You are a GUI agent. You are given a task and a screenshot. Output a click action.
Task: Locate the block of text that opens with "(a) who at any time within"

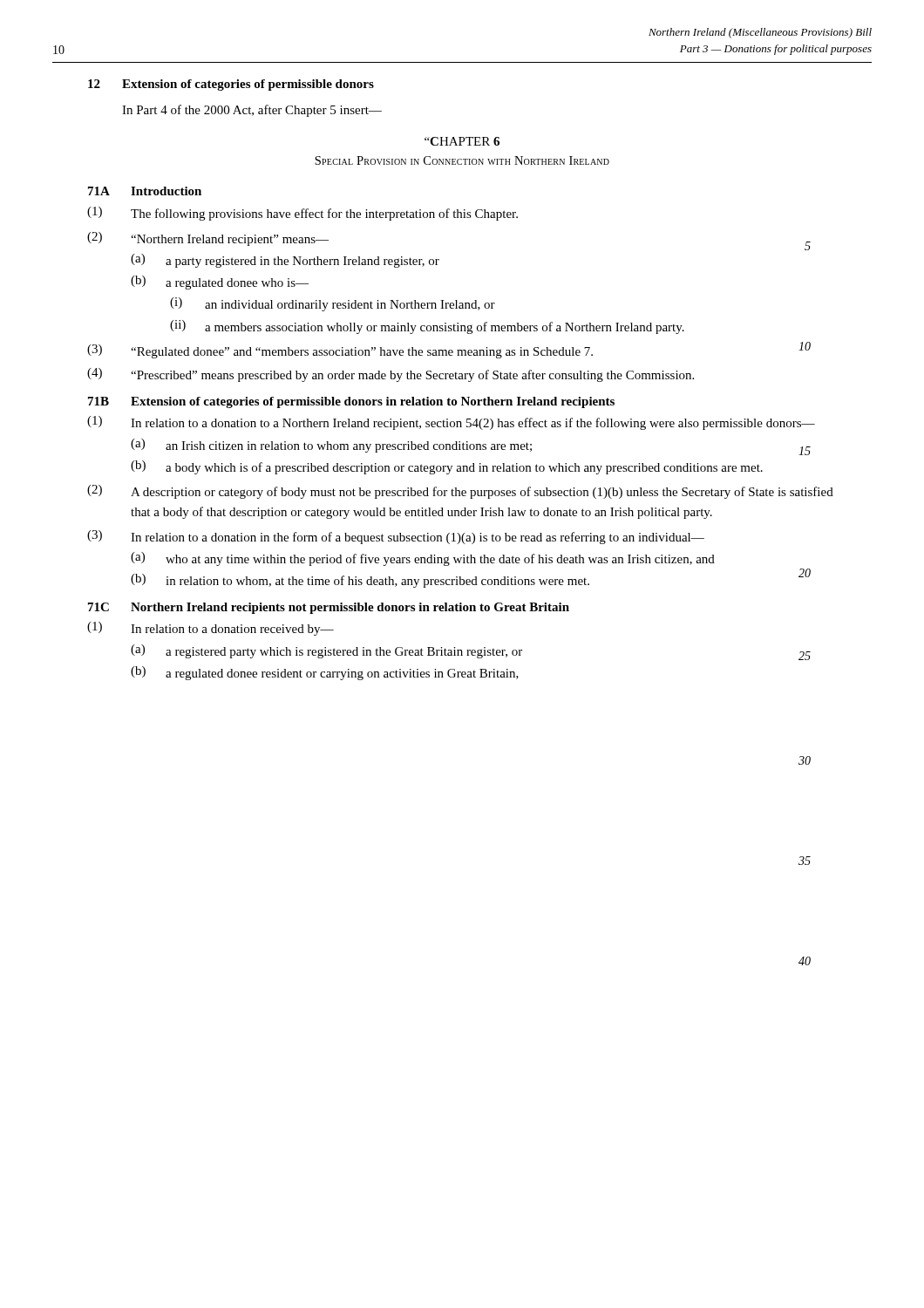(484, 559)
